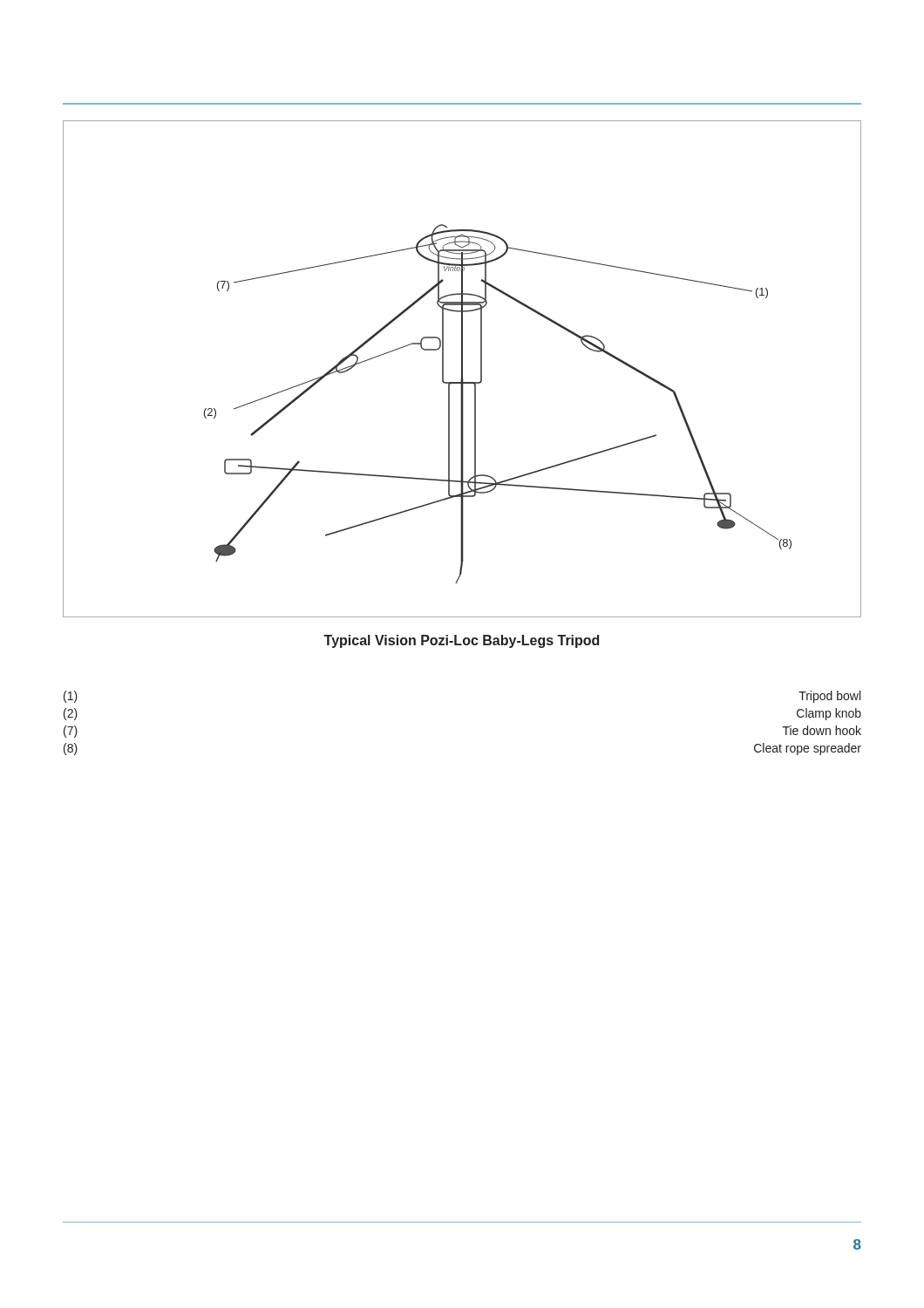The height and width of the screenshot is (1308, 924).
Task: Locate the engineering diagram
Action: tap(462, 369)
